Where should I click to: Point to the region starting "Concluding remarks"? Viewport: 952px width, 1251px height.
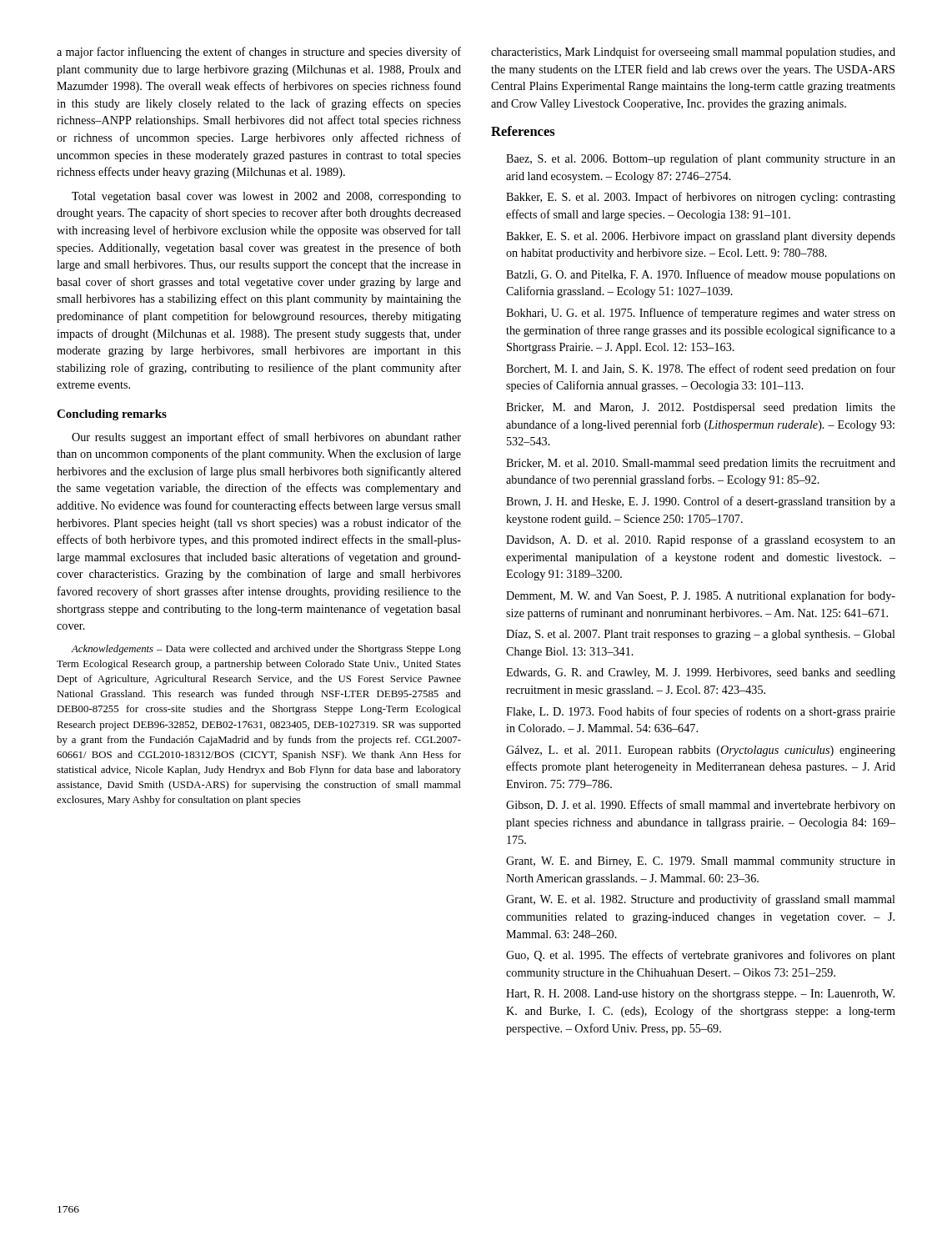[112, 415]
